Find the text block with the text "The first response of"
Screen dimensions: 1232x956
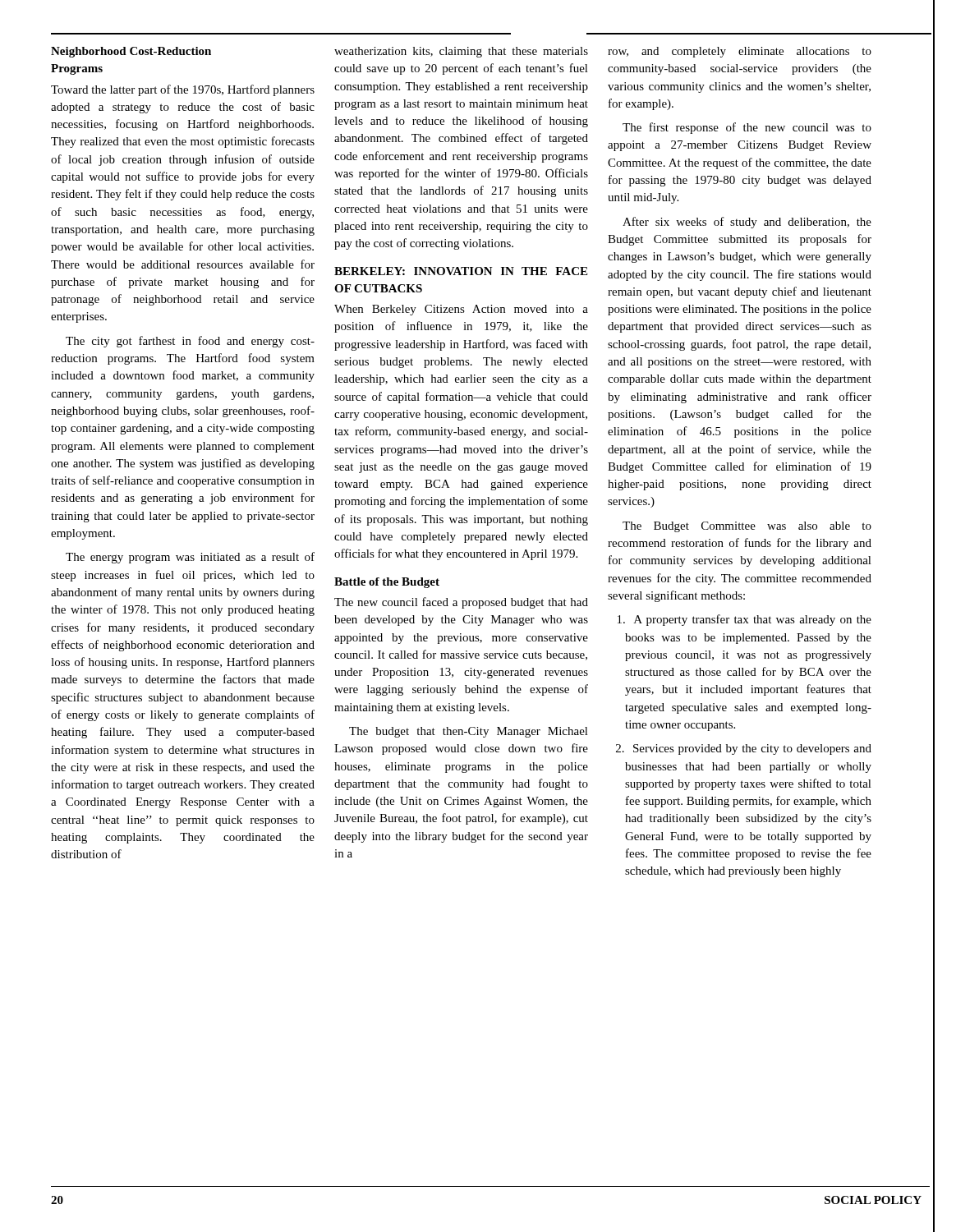point(740,163)
